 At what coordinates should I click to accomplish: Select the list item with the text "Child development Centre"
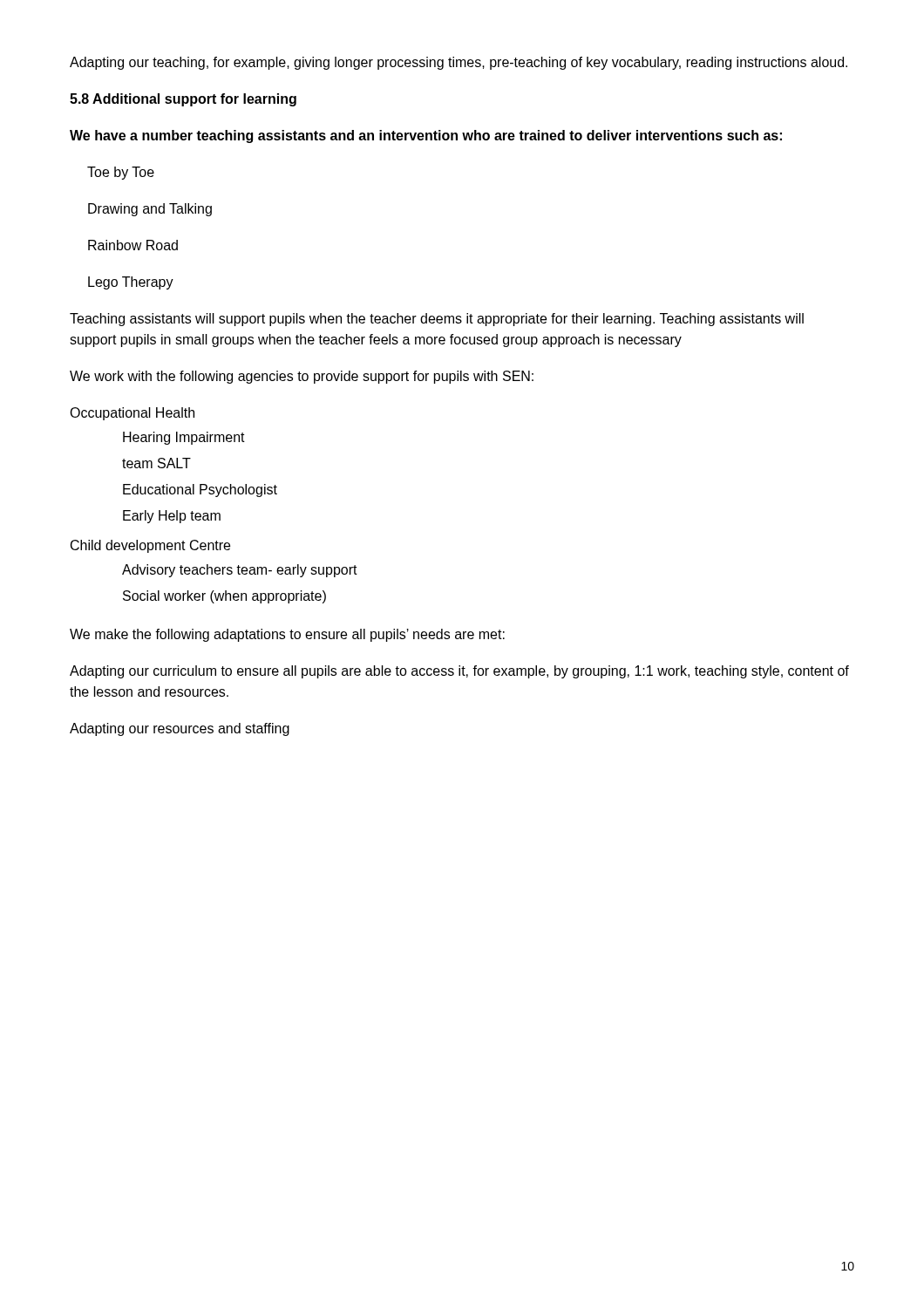[x=150, y=545]
